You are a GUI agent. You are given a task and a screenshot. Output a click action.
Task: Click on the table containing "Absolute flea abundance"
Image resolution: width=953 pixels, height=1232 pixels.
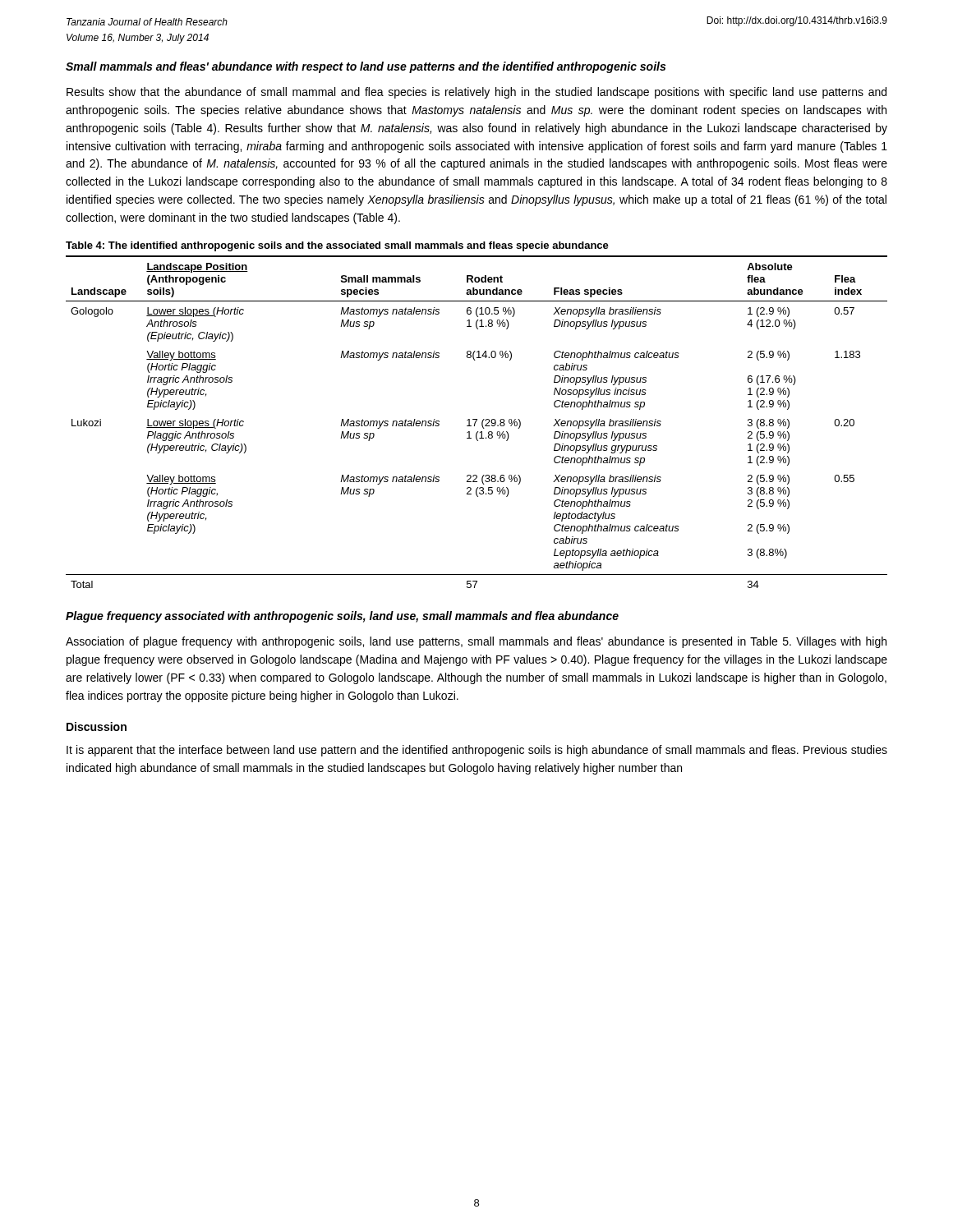476,425
